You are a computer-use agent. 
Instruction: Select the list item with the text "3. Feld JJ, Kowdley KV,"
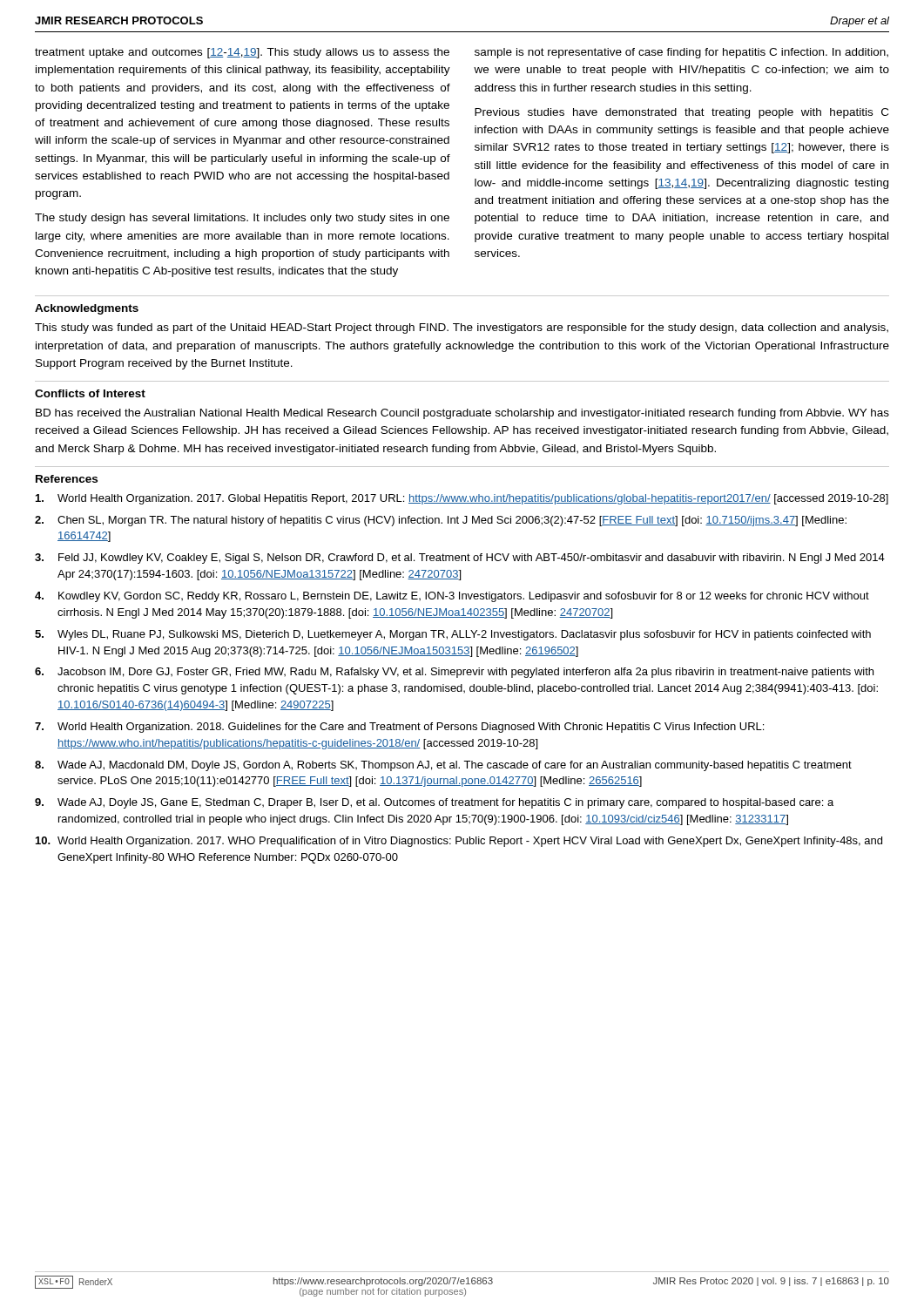(462, 567)
